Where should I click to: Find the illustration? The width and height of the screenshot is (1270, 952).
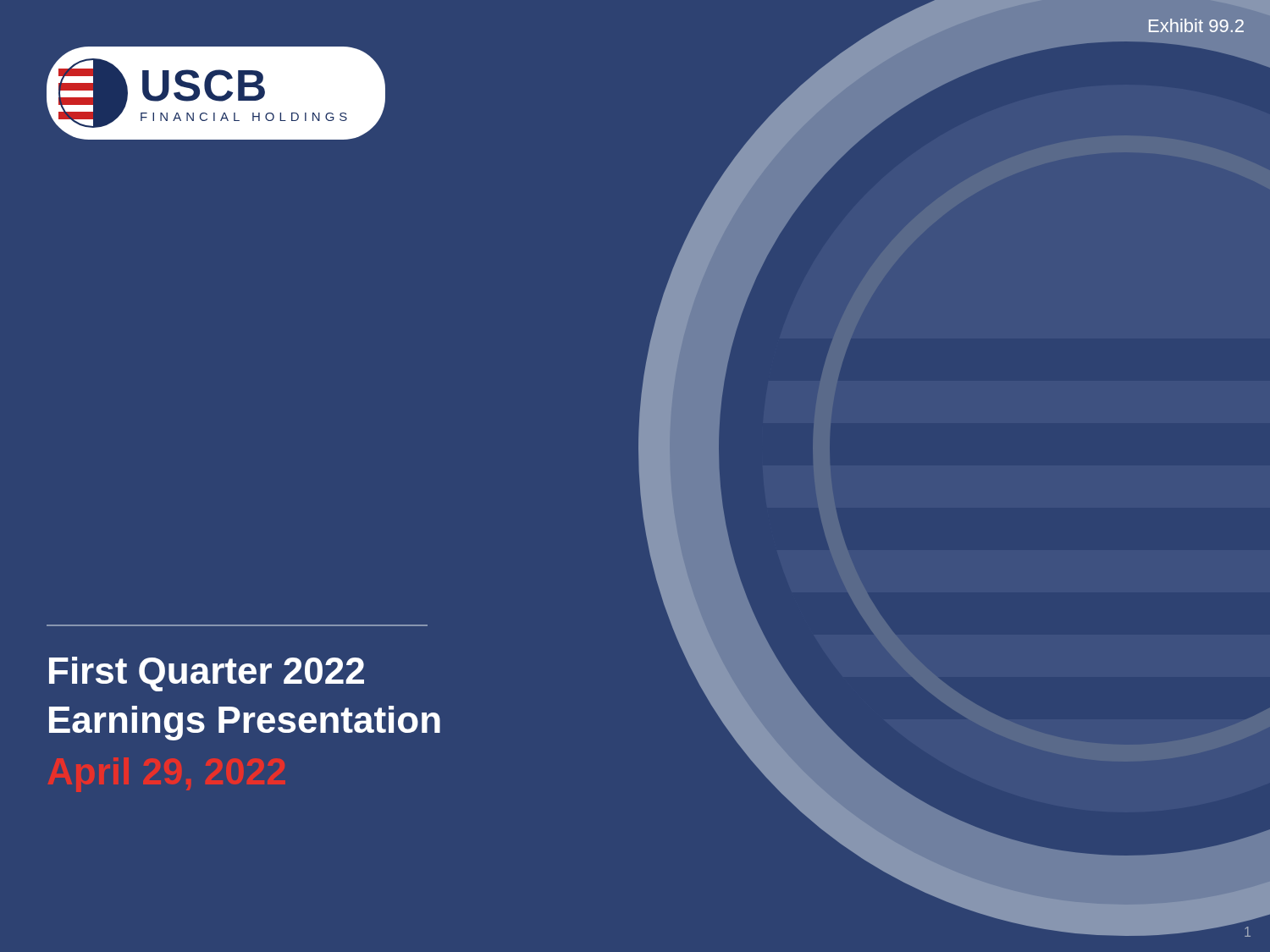tap(944, 476)
